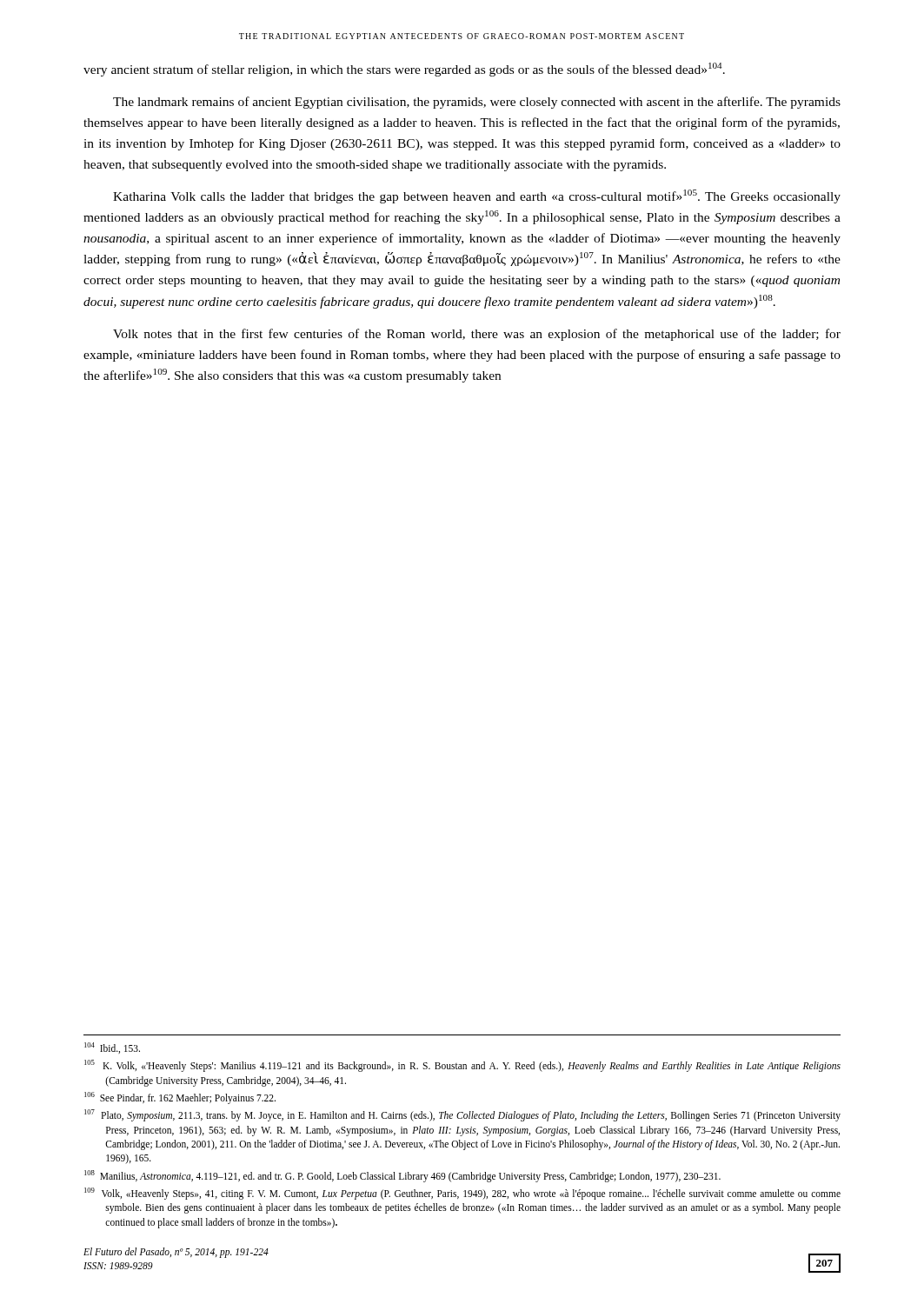Screen dimensions: 1304x924
Task: Locate the footnote that reads "106 See Pindar, fr. 162 Maehler; Polyainus 7.22."
Action: pos(180,1097)
